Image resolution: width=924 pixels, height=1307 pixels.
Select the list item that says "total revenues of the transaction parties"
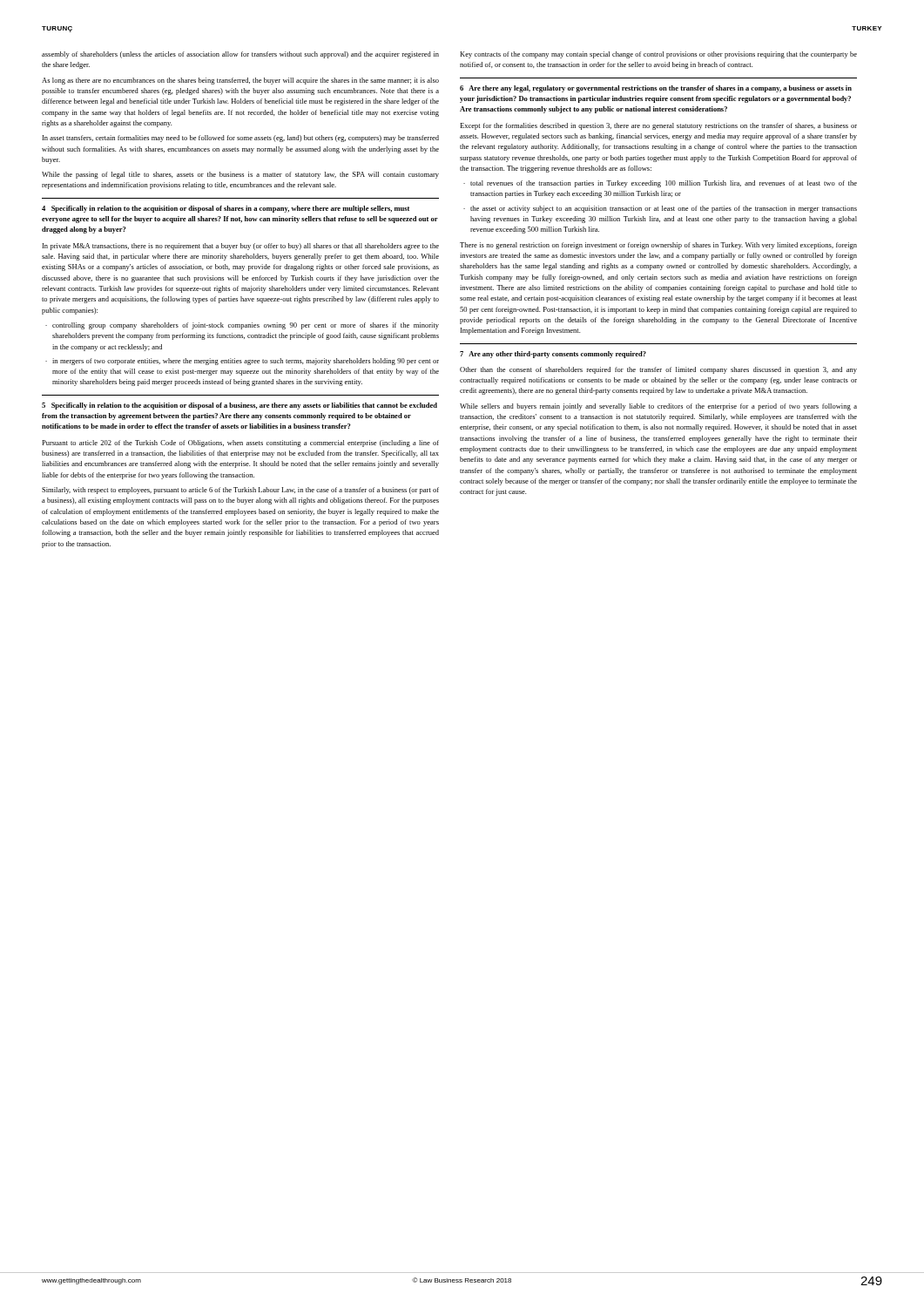tap(664, 188)
